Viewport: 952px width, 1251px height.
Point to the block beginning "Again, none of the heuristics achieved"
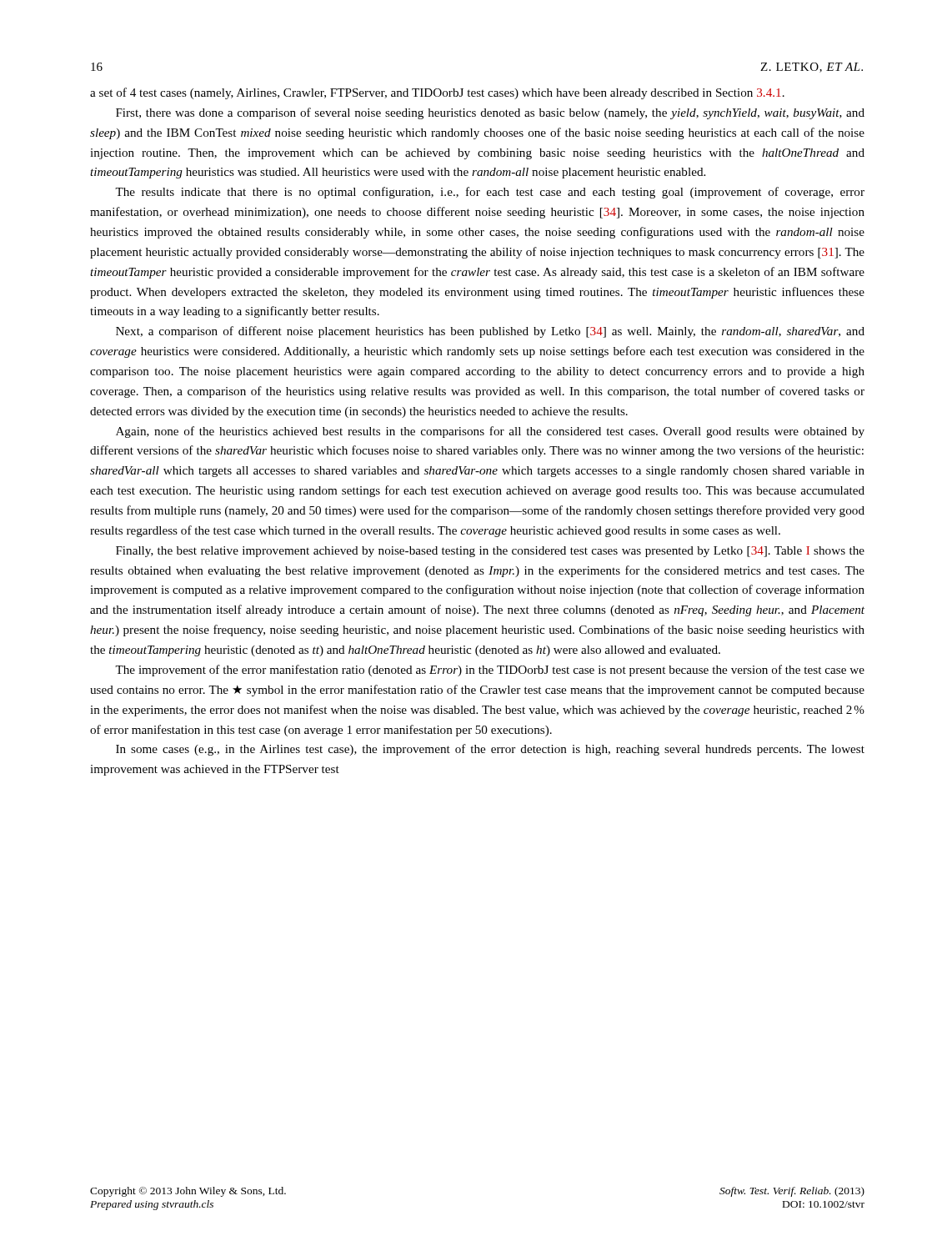[477, 481]
